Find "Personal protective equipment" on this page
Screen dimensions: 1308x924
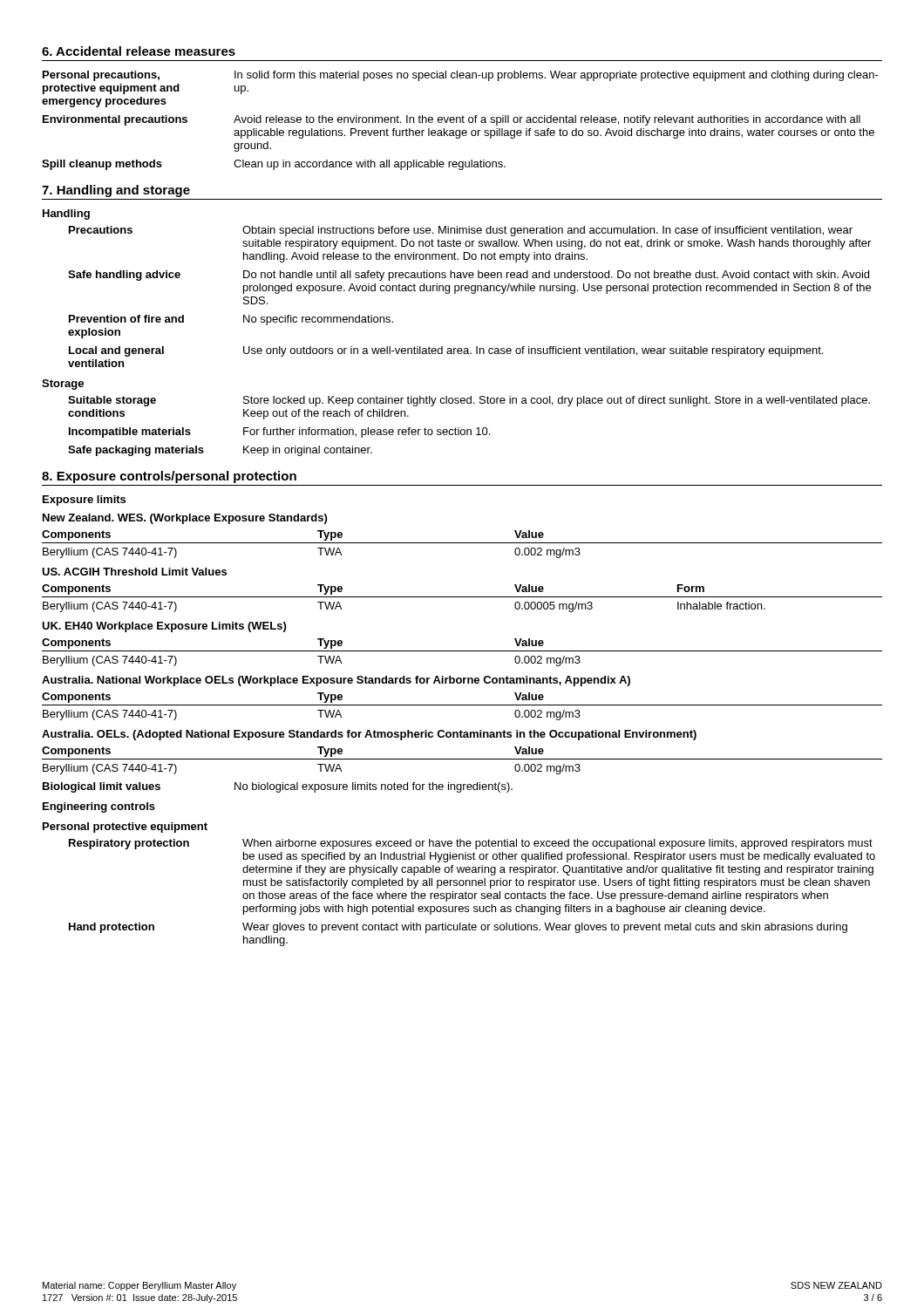click(125, 826)
